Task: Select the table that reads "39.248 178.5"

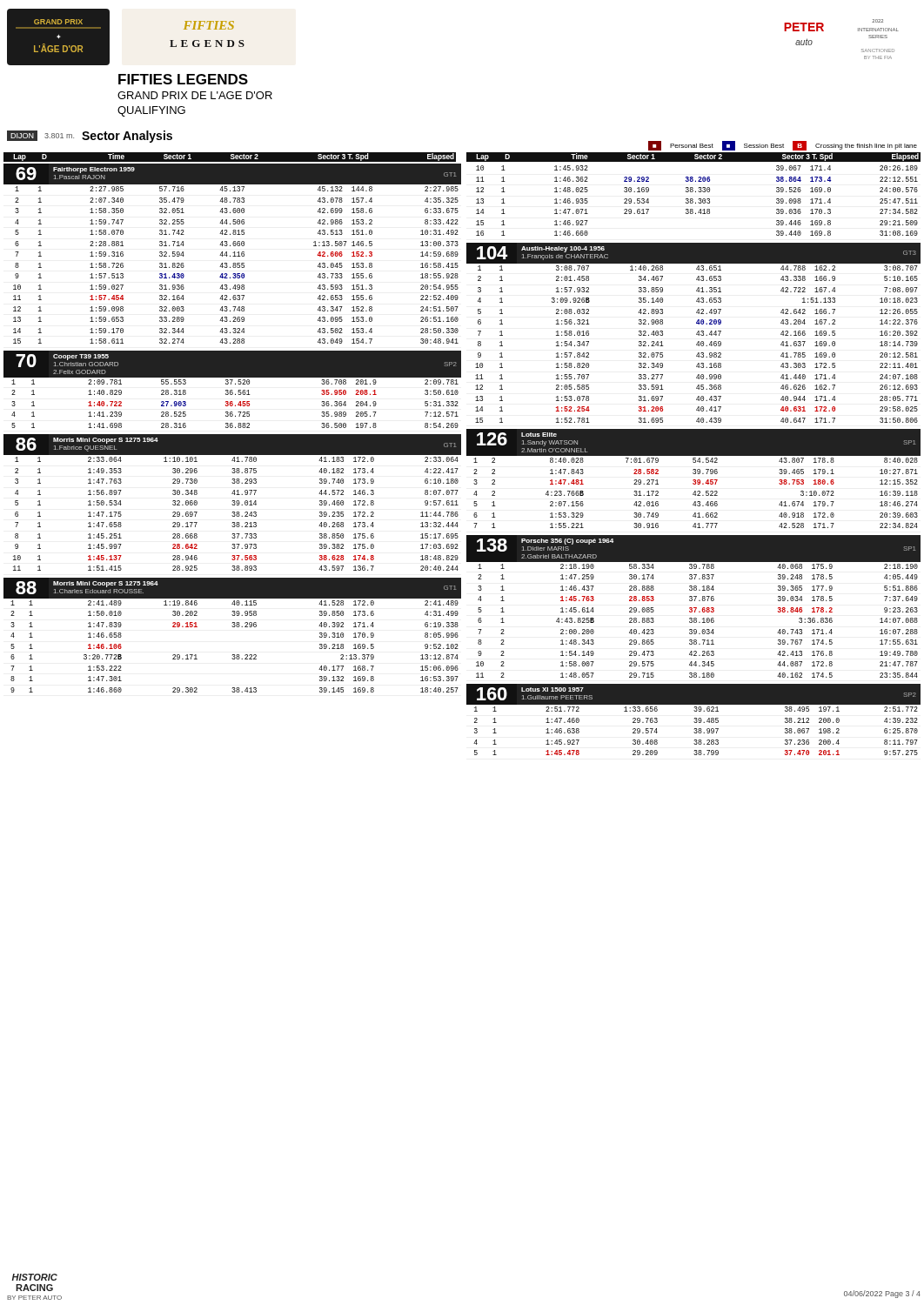Action: click(x=693, y=608)
